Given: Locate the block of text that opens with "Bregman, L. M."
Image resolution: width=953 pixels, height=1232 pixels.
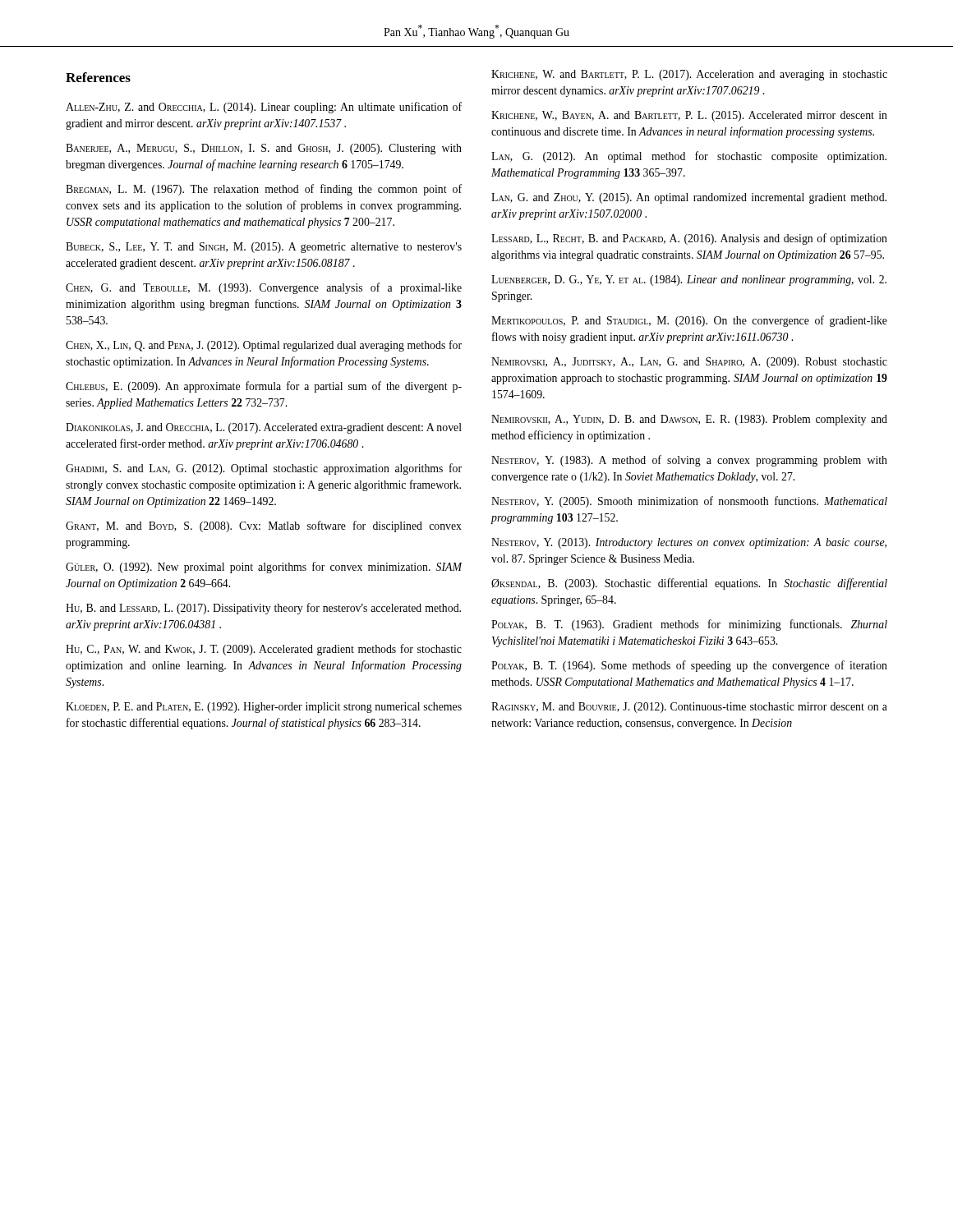Looking at the screenshot, I should tap(264, 205).
